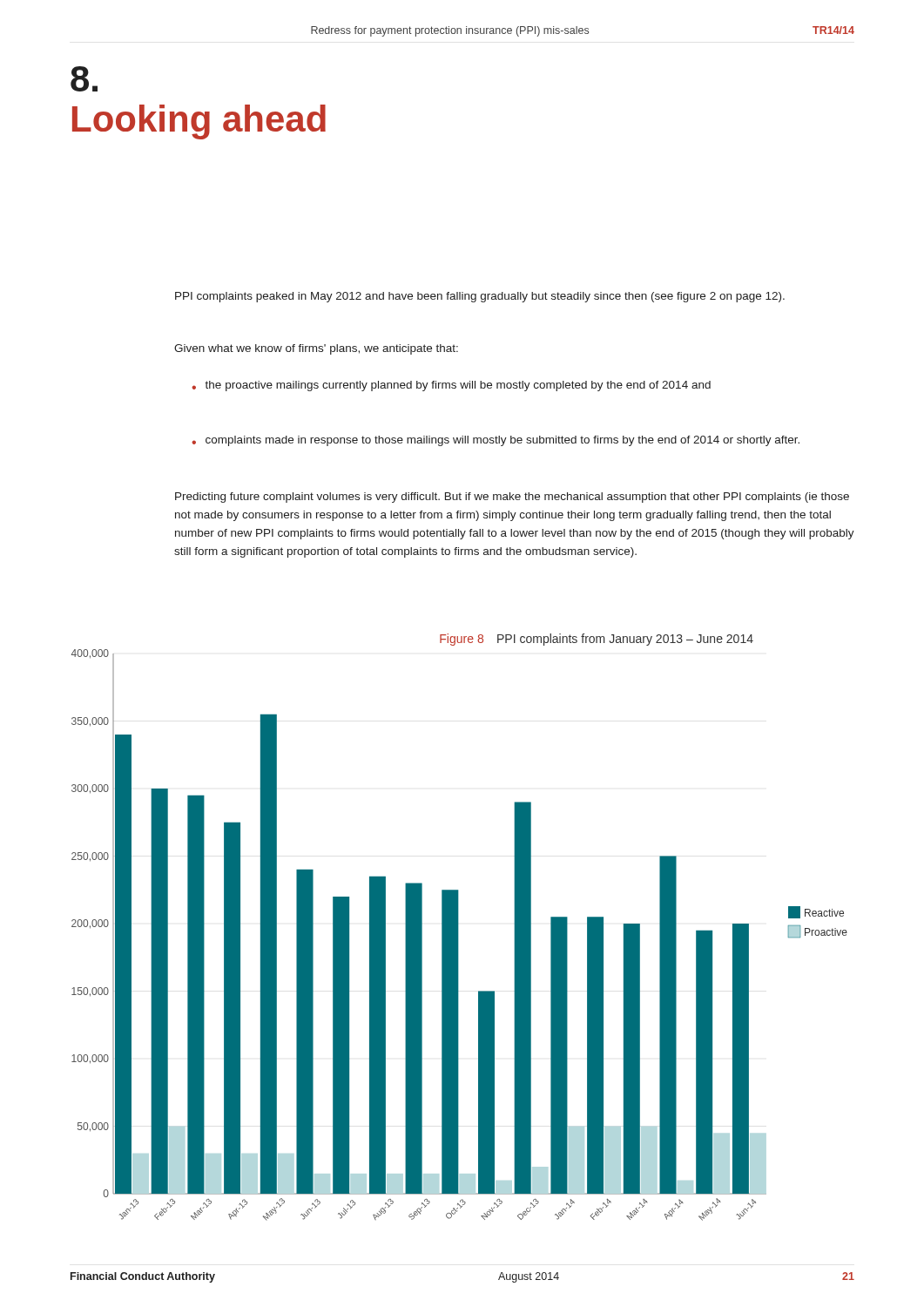
Task: Locate the grouped bar chart
Action: pyautogui.click(x=462, y=941)
